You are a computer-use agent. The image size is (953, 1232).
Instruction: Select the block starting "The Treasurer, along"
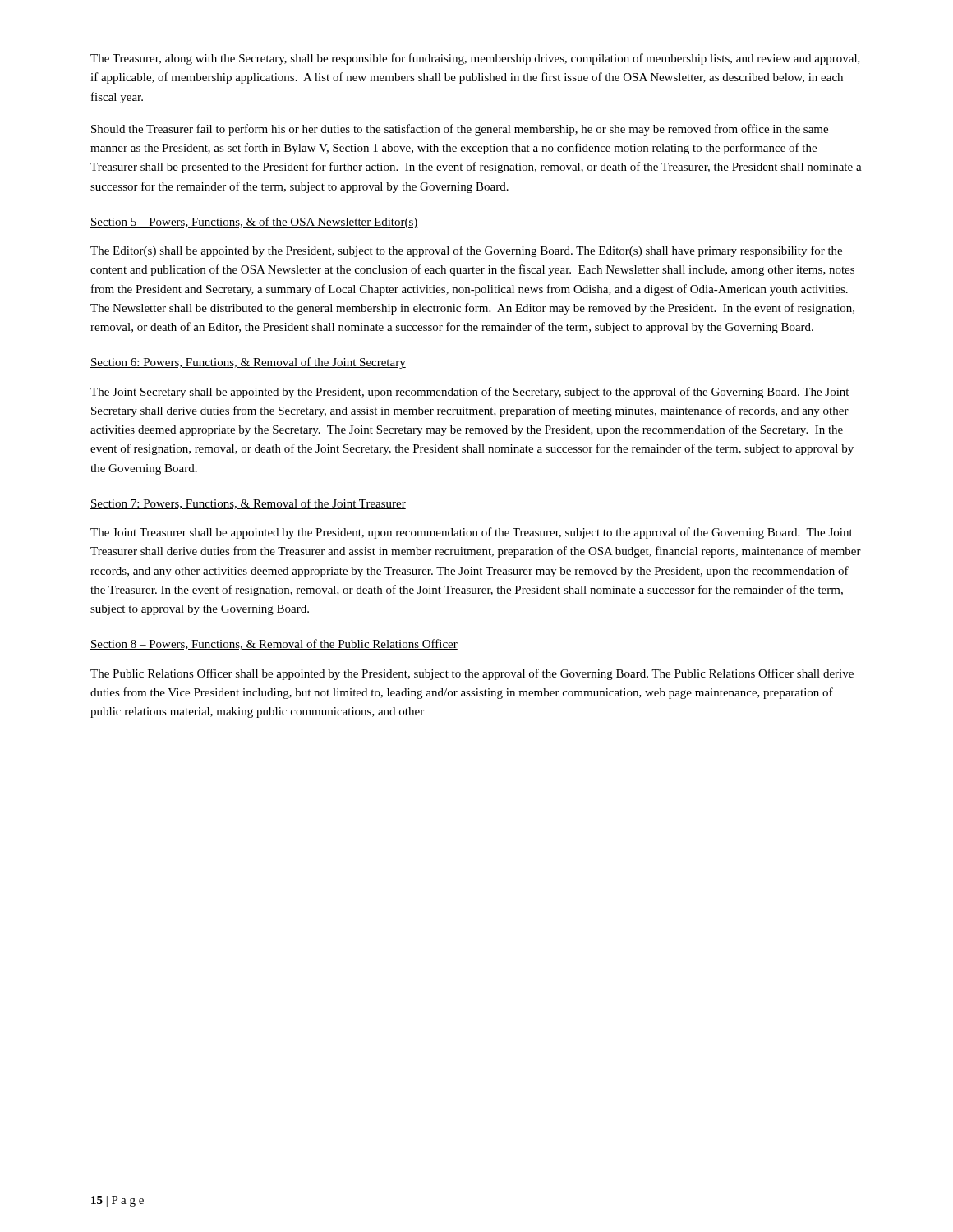point(475,77)
